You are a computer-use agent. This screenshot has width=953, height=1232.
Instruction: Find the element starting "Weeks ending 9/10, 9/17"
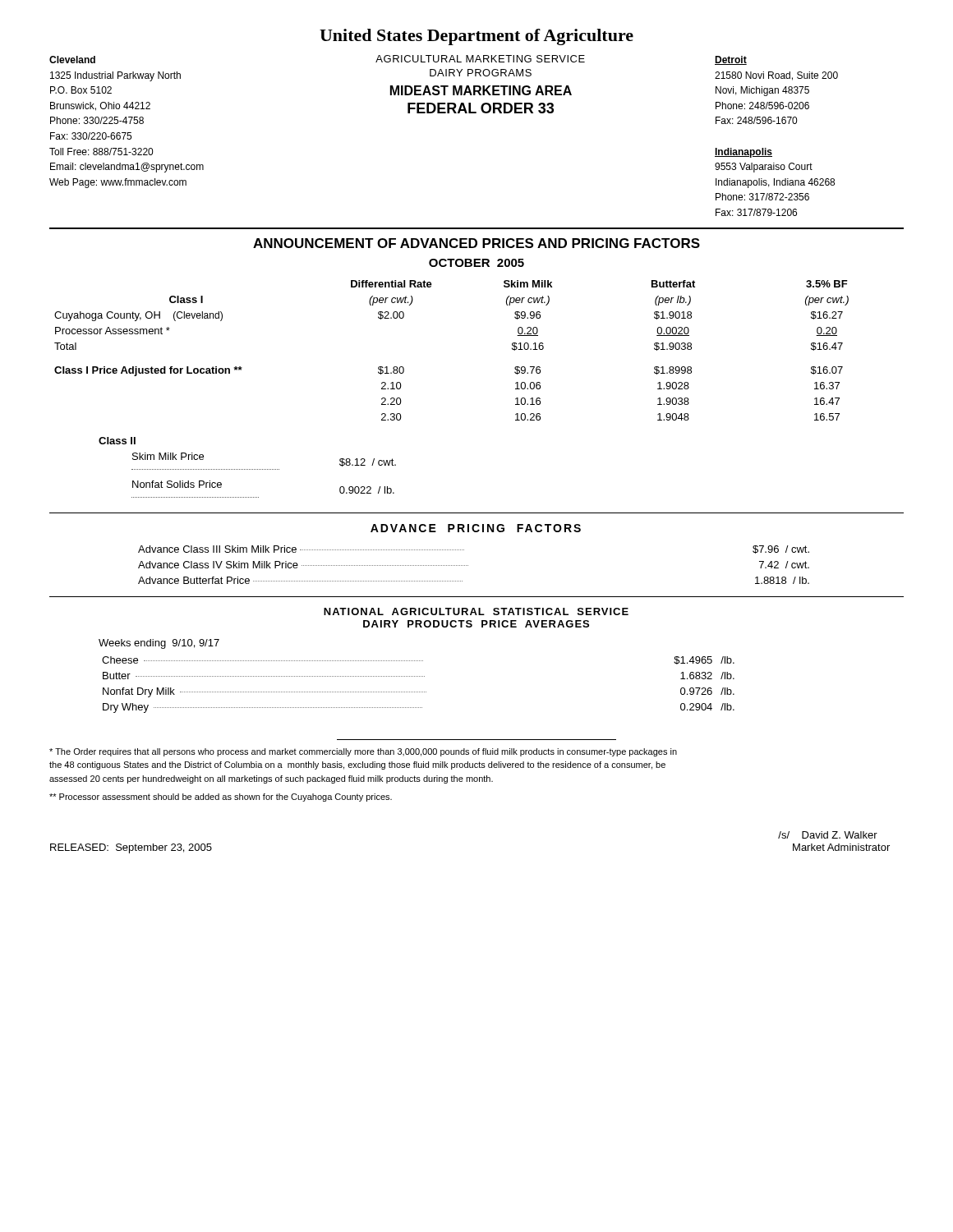point(159,642)
